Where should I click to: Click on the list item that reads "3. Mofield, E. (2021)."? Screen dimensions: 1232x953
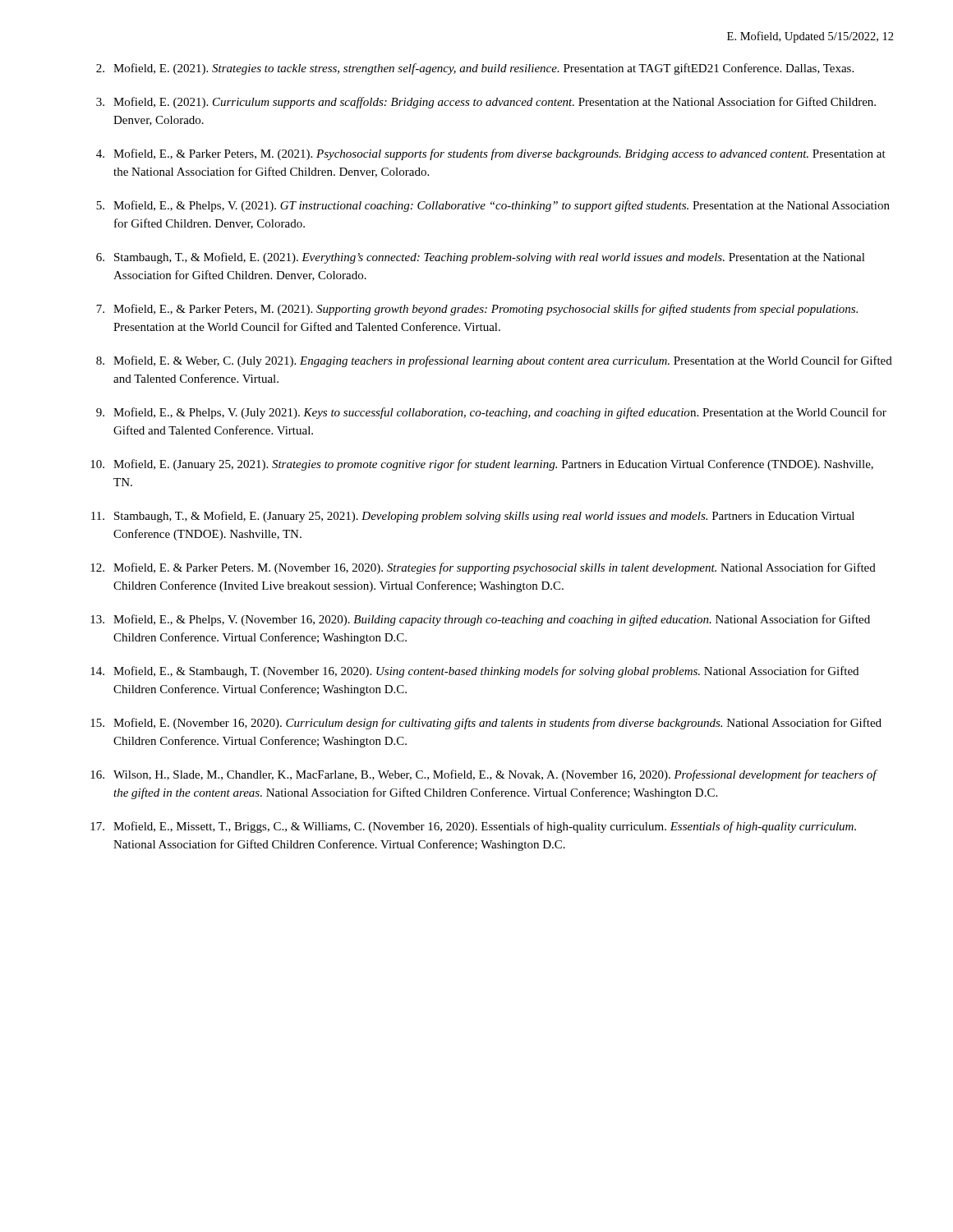[x=484, y=111]
